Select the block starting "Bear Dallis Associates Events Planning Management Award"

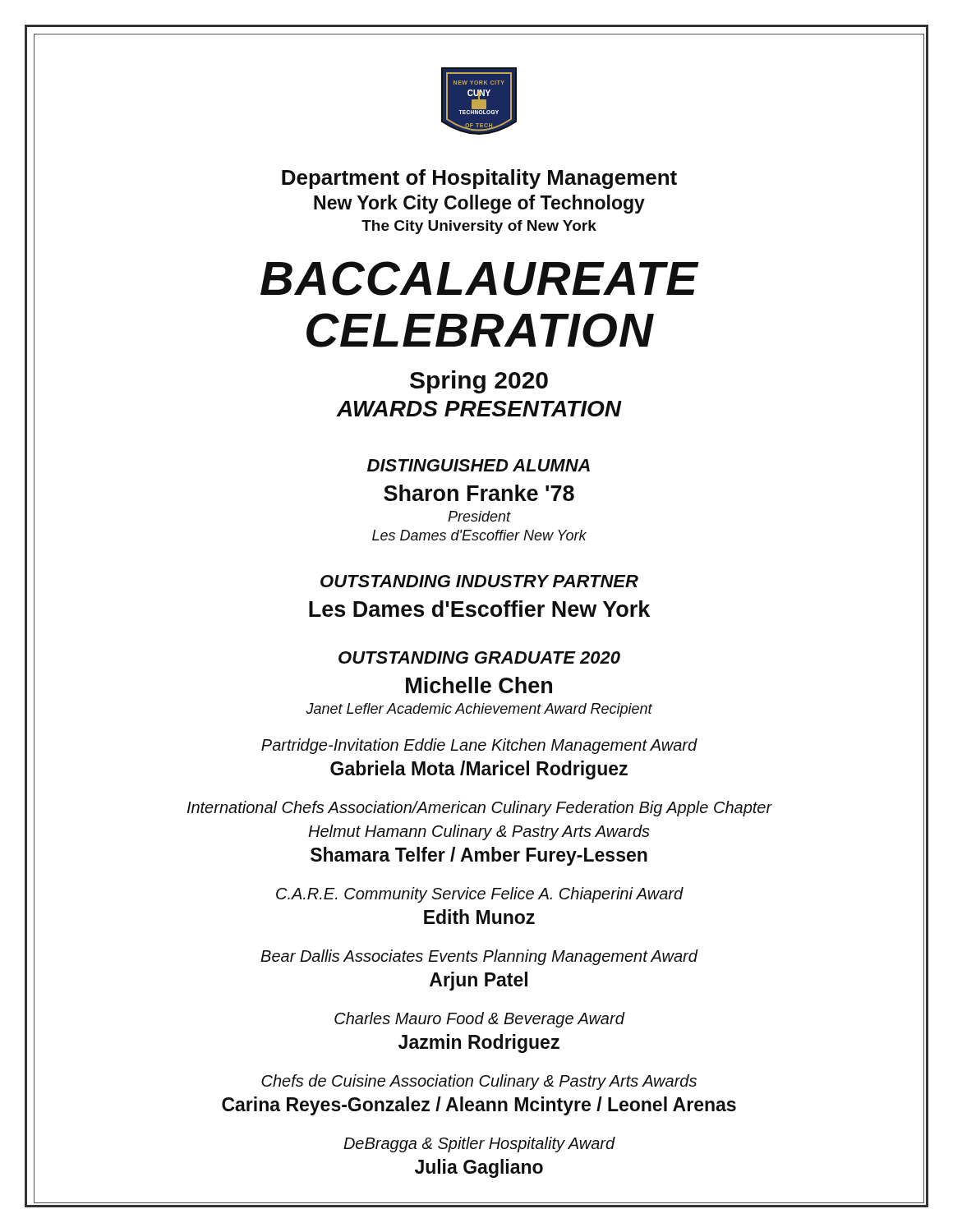click(479, 968)
